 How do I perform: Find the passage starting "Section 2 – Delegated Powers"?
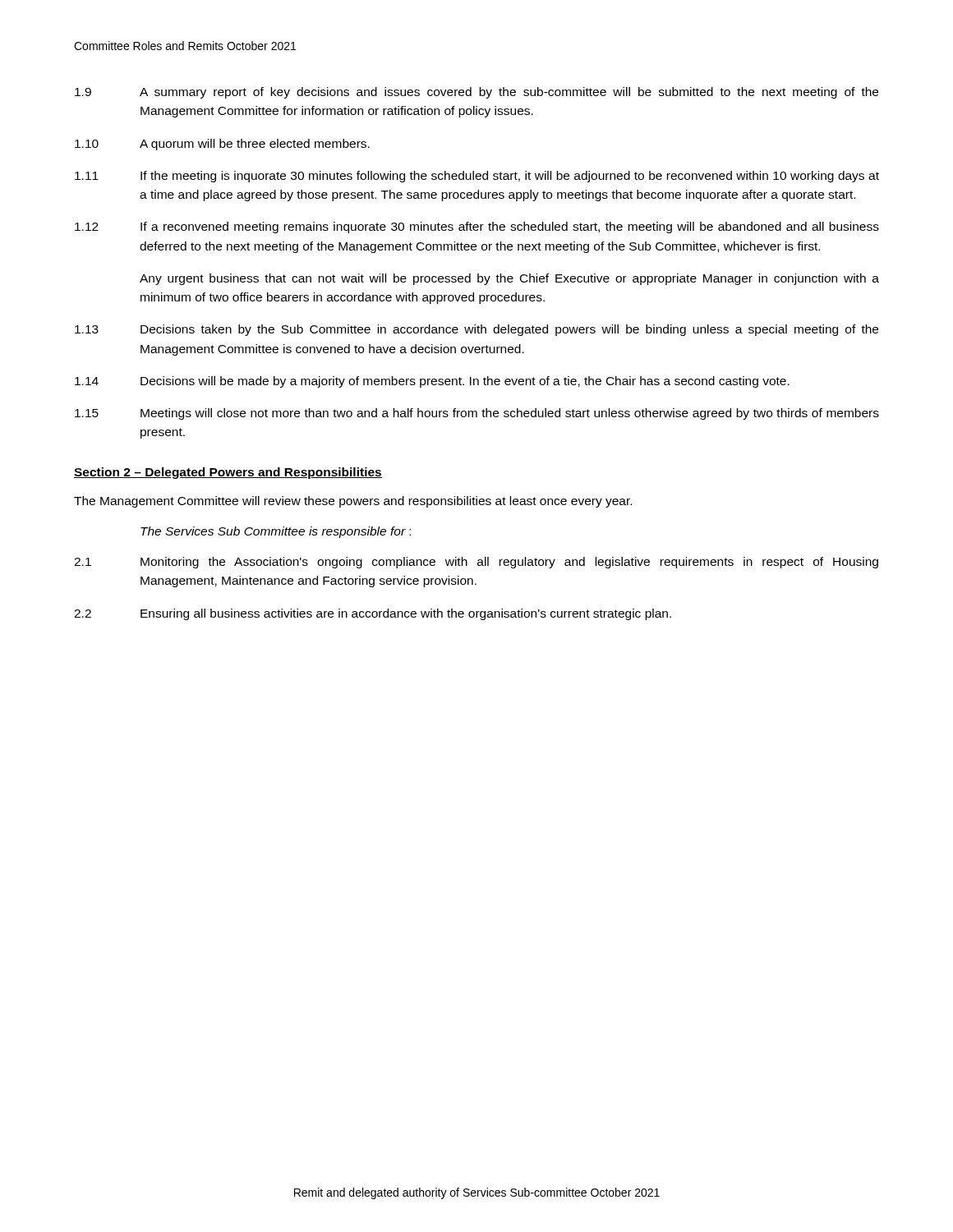[228, 471]
